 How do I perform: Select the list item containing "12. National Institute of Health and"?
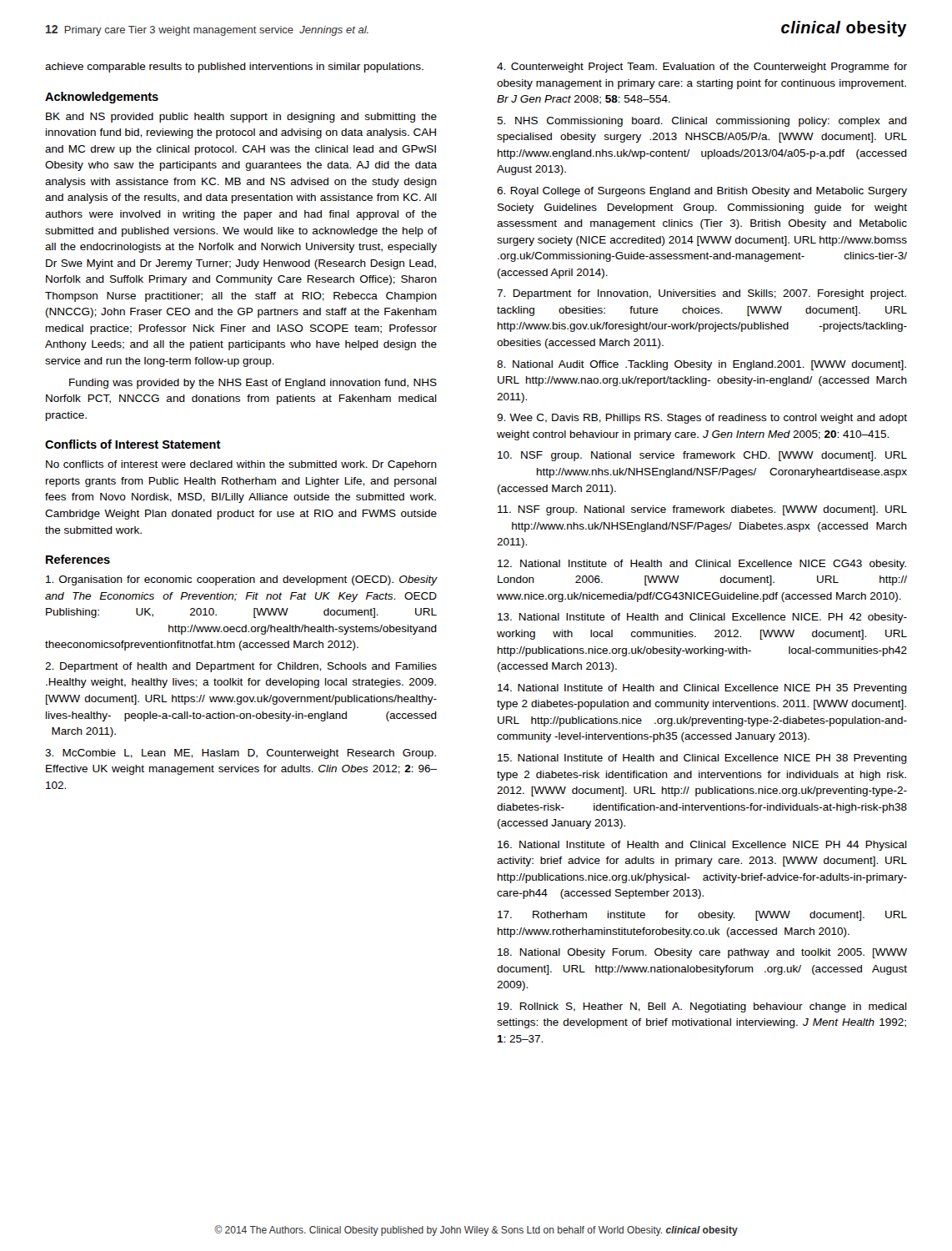point(702,565)
